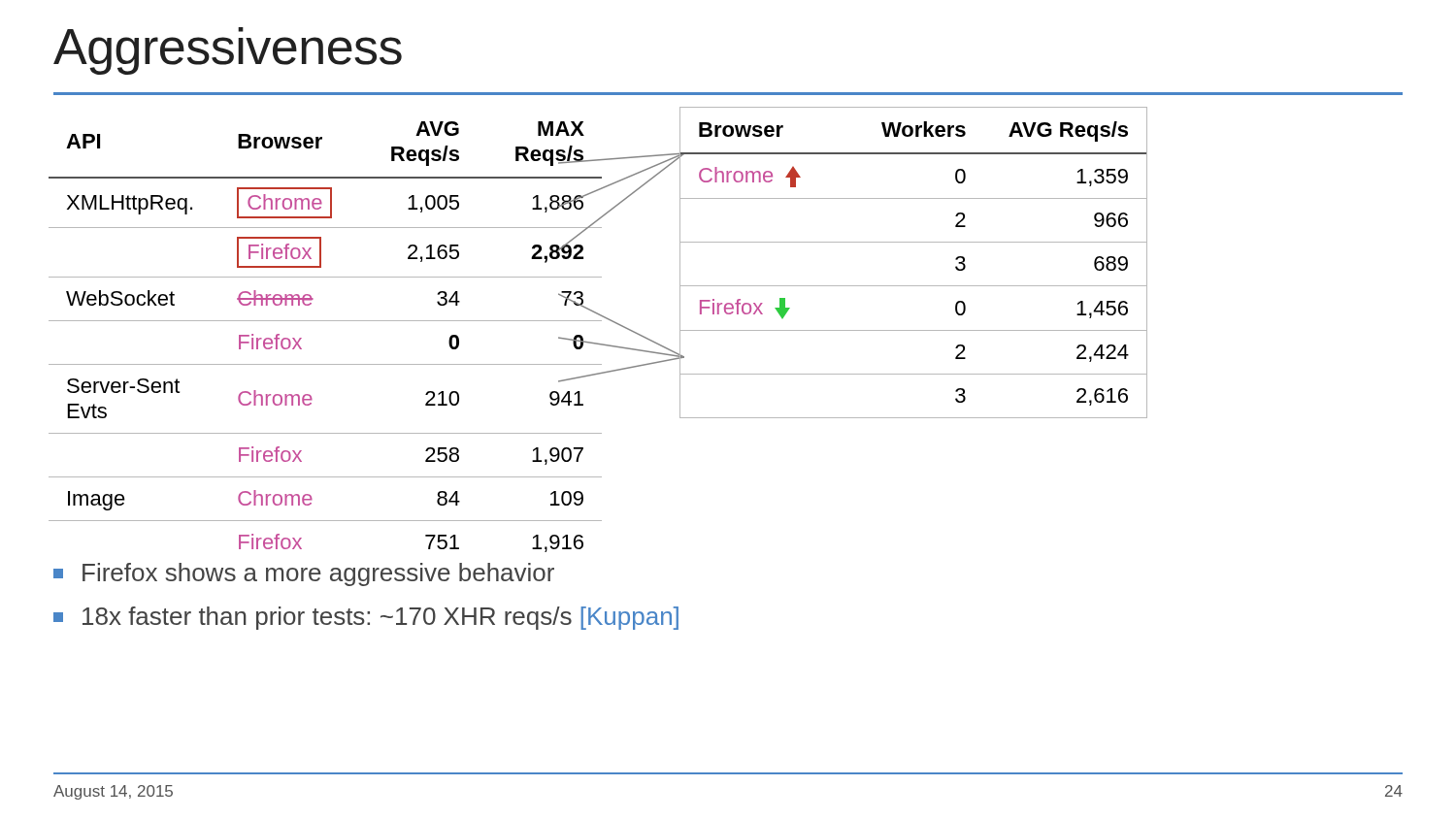Screen dimensions: 819x1456
Task: Find the list item that says "18x faster than"
Action: pos(367,617)
